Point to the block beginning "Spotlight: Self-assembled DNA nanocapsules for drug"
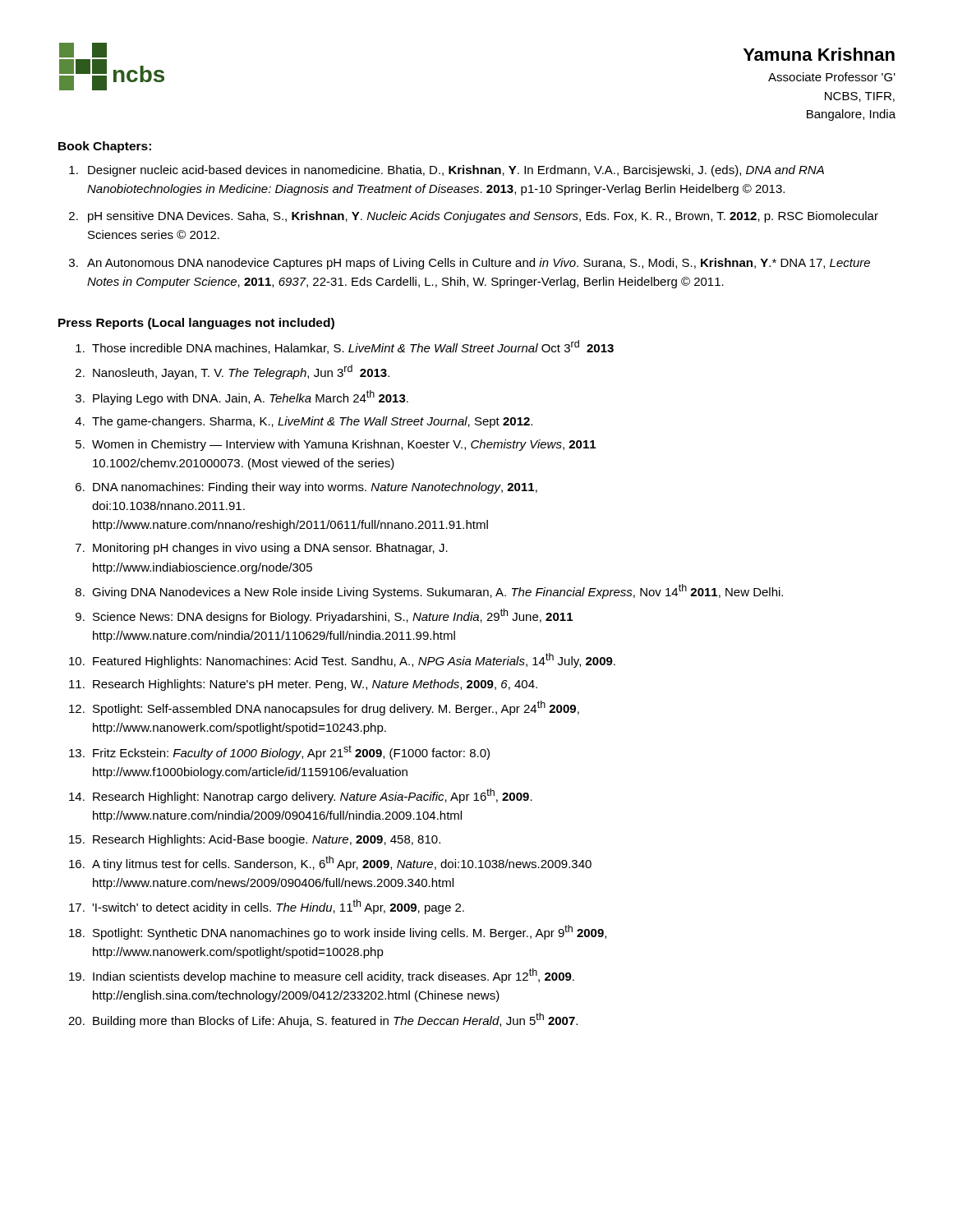This screenshot has height=1232, width=953. [x=336, y=717]
